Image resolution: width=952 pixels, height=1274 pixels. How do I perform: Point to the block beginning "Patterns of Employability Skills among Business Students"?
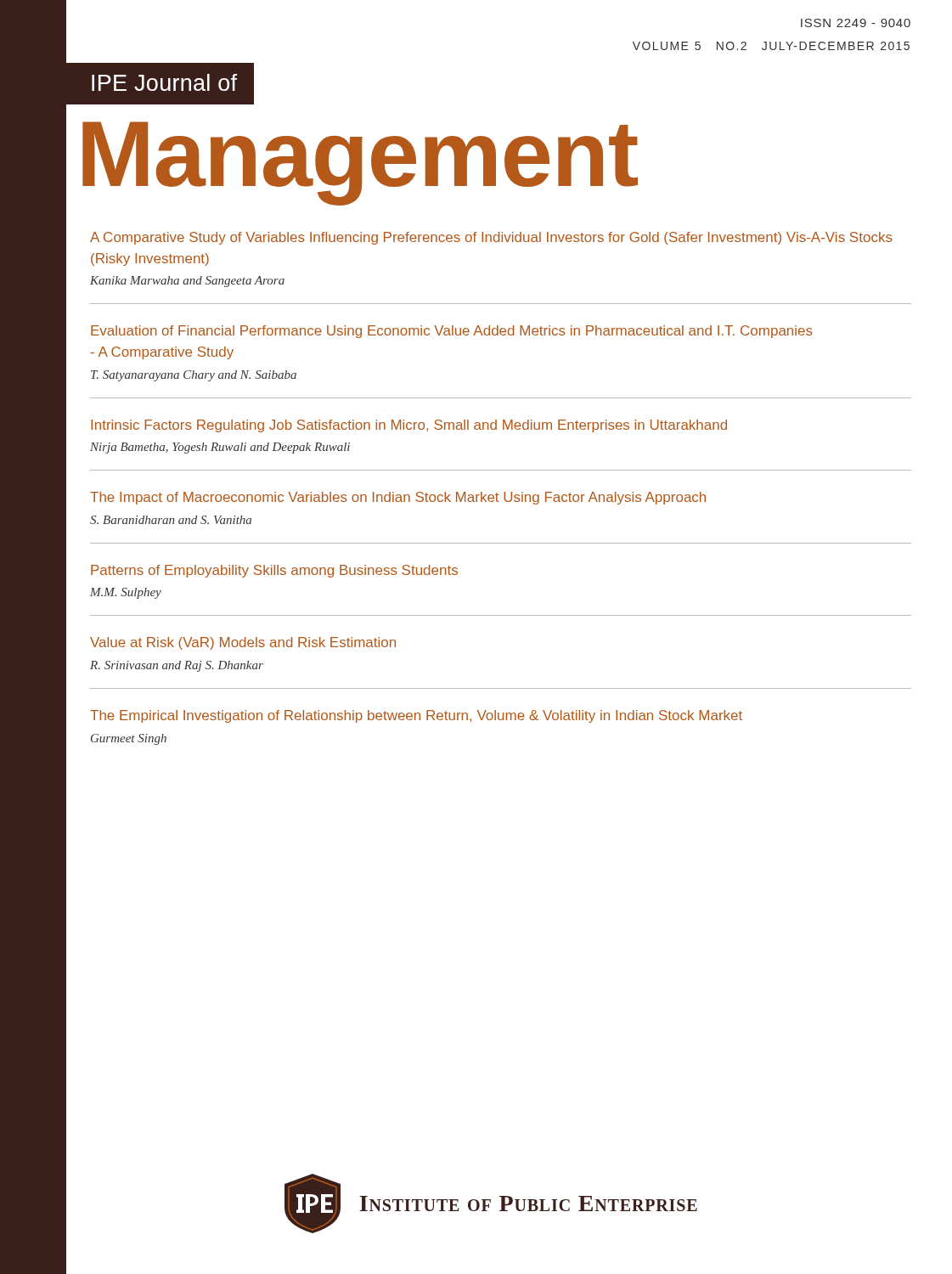[274, 571]
